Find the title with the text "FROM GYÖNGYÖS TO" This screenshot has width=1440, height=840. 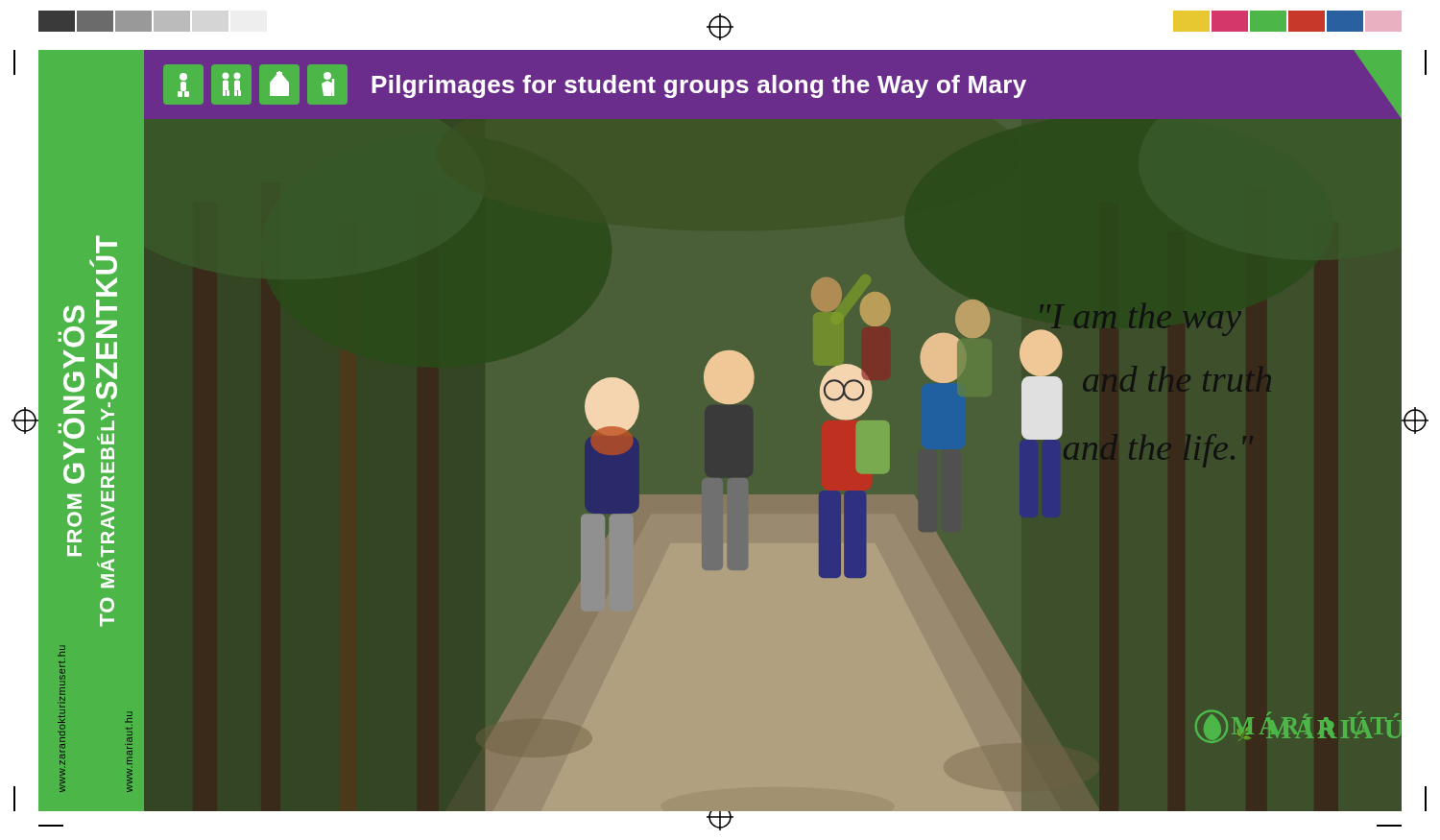[x=91, y=431]
